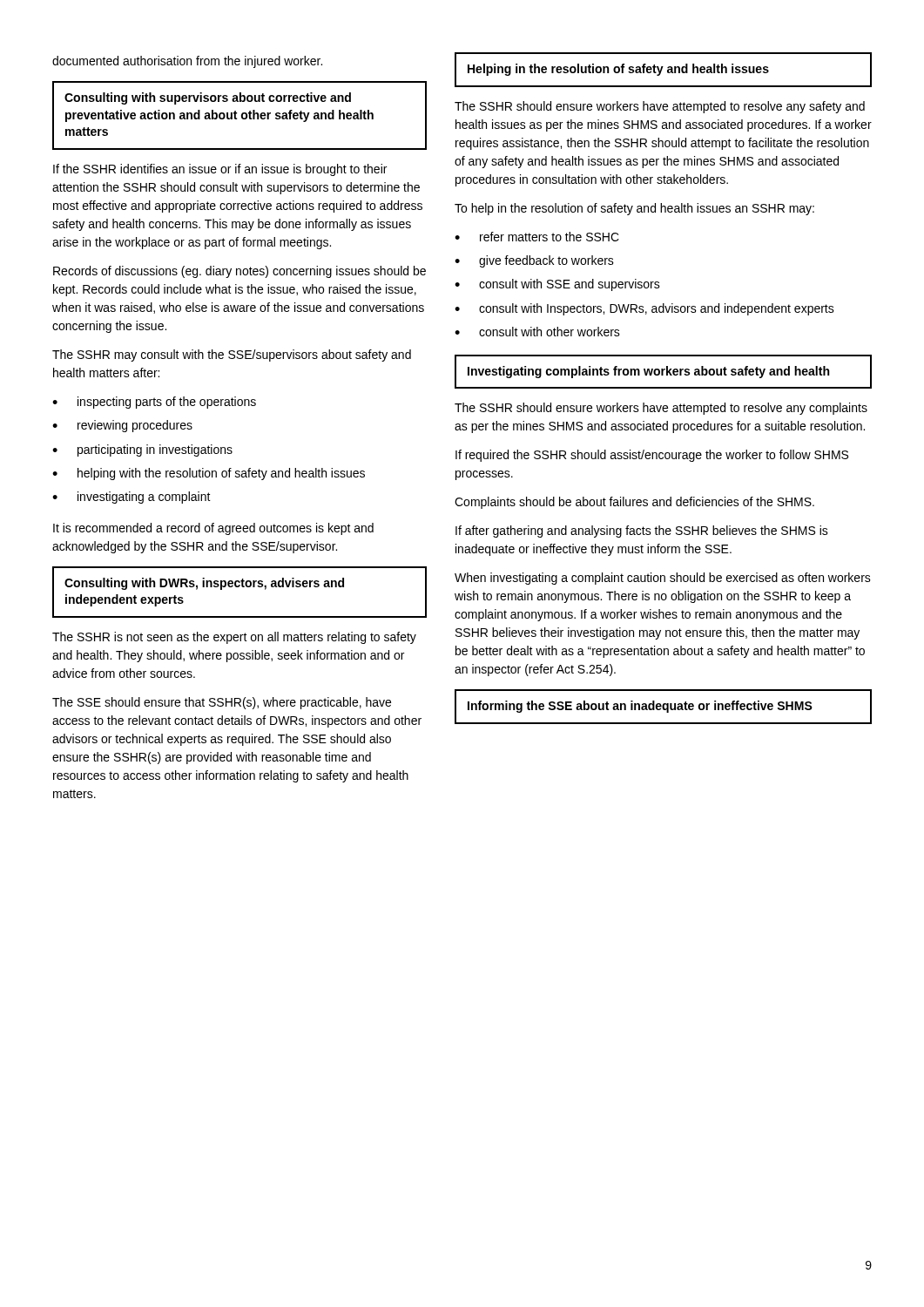
Task: Click on the text block with the text "It is recommended a record of agreed"
Action: [213, 537]
